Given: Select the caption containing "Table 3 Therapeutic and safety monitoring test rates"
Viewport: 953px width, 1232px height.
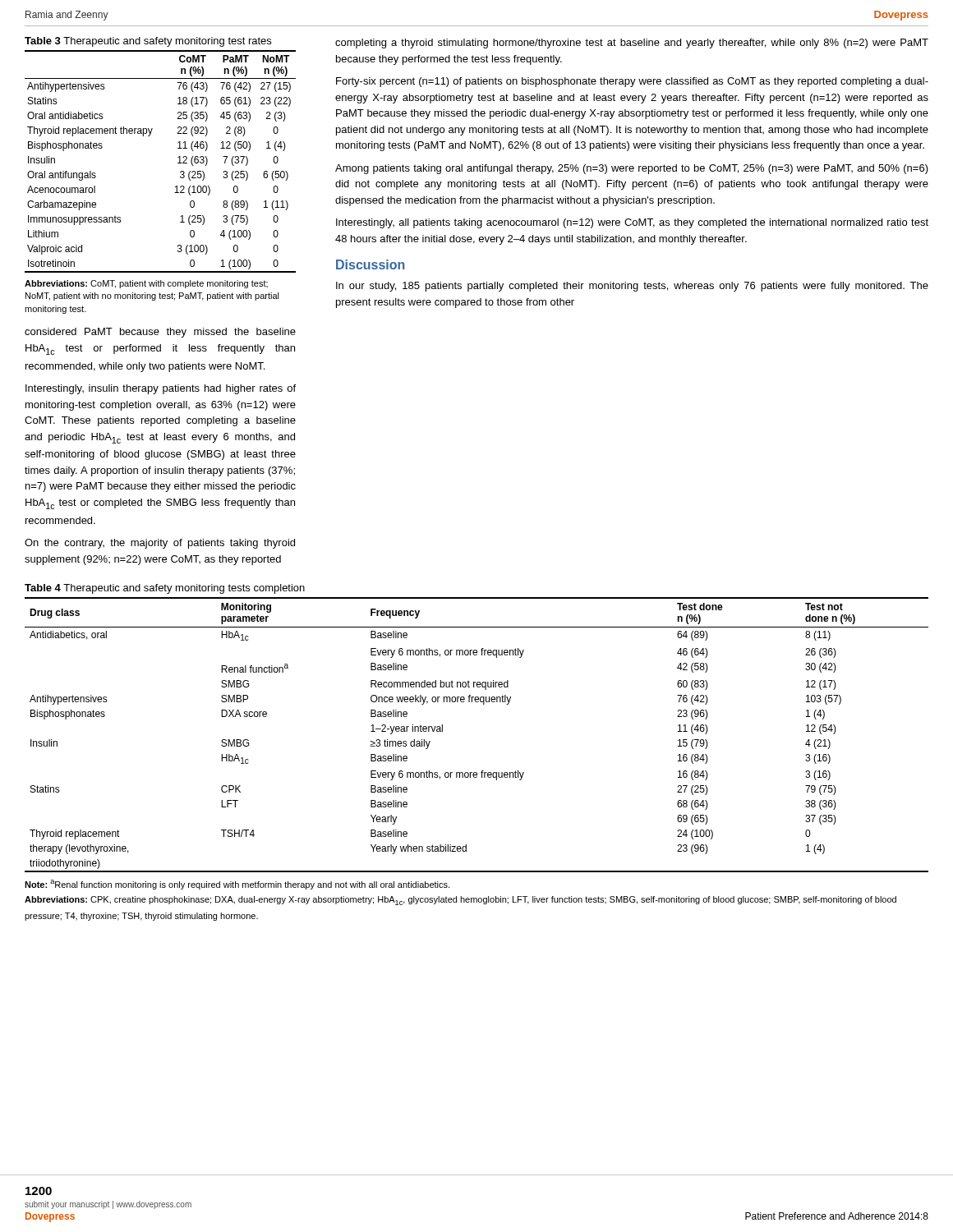Looking at the screenshot, I should (x=148, y=41).
